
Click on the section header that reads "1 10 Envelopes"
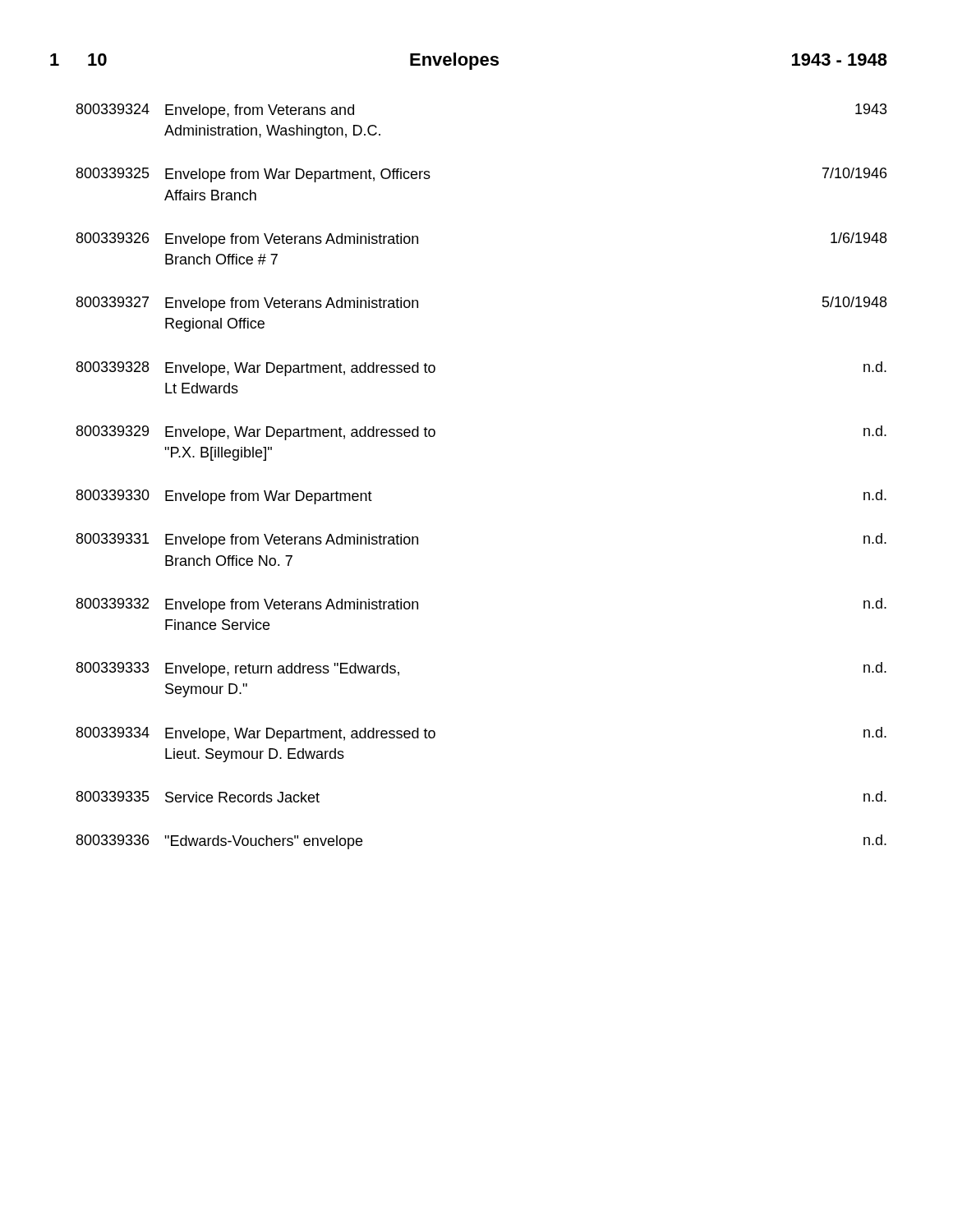tap(468, 60)
